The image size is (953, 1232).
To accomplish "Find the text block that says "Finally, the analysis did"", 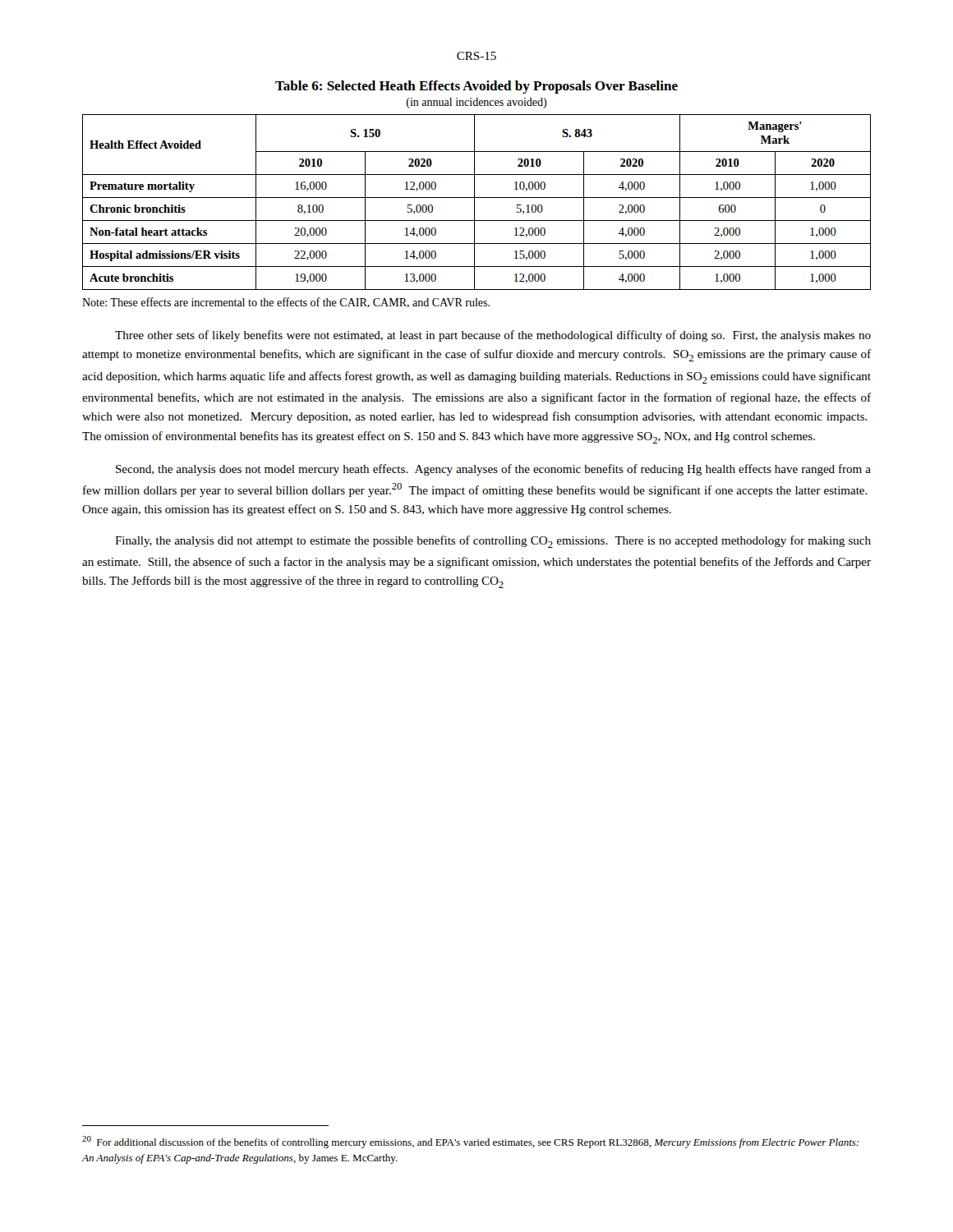I will [x=476, y=562].
